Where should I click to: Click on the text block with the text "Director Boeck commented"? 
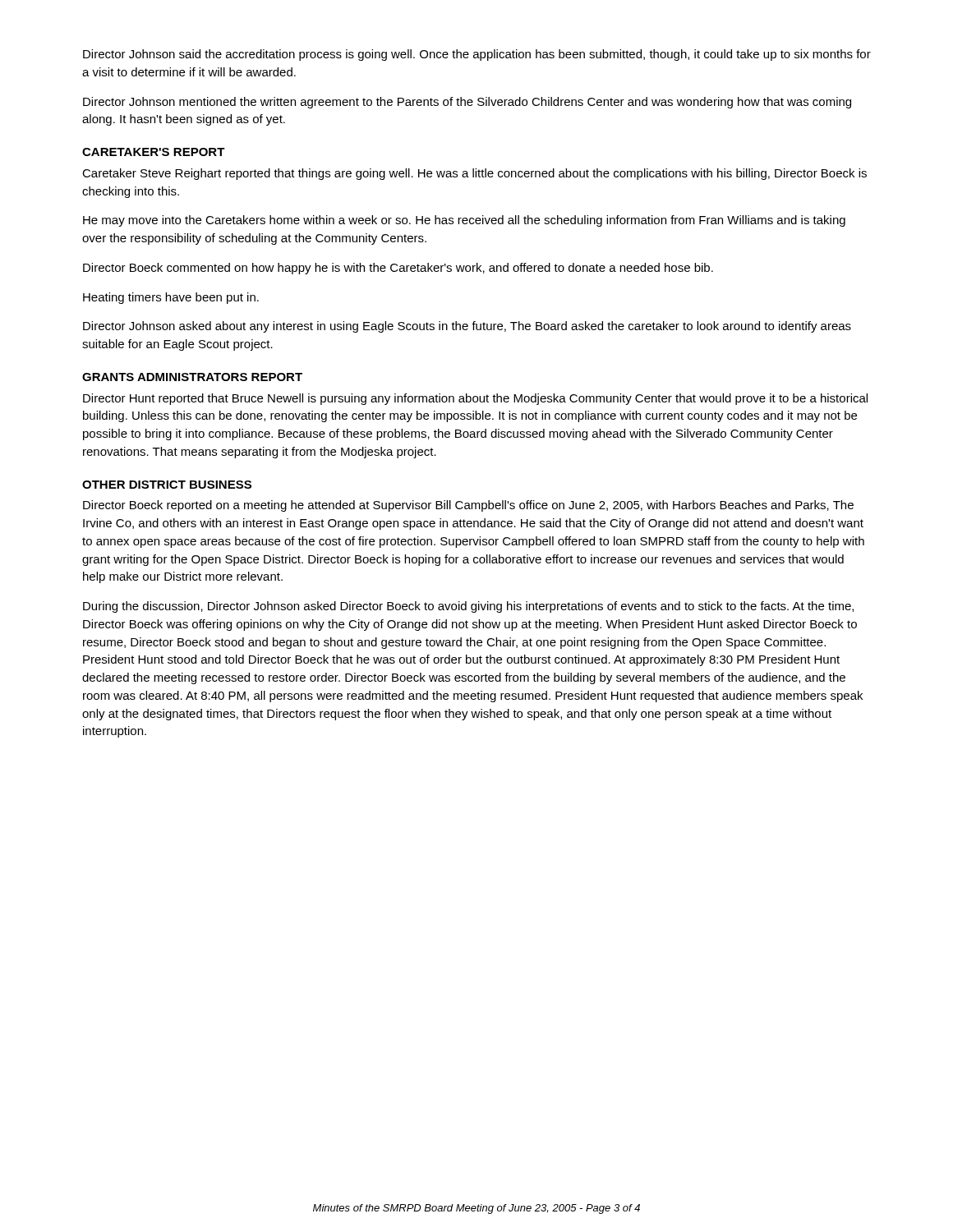tap(398, 267)
